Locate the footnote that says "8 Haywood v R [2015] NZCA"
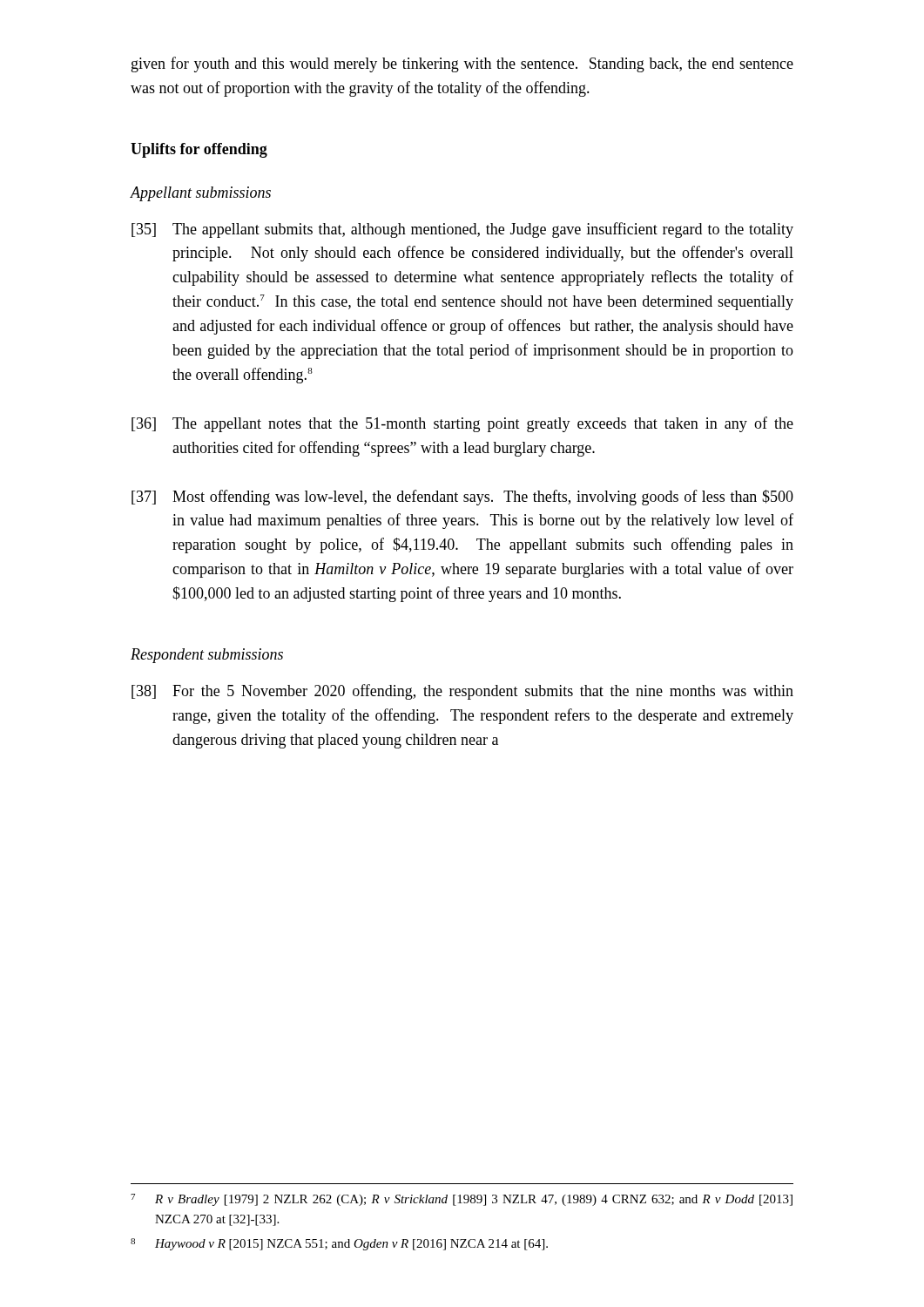924x1307 pixels. click(x=462, y=1244)
